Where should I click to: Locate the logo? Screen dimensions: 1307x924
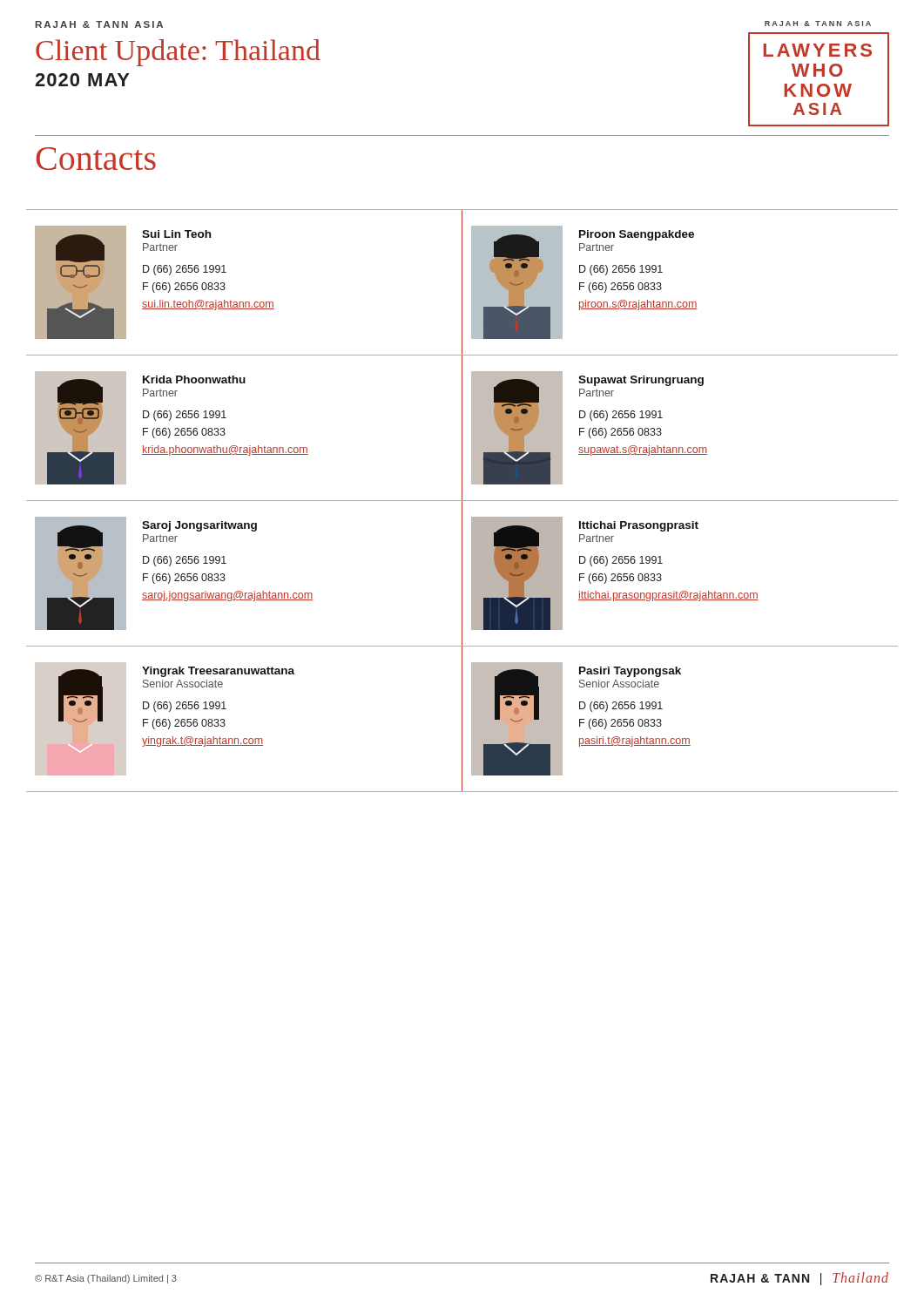point(819,73)
